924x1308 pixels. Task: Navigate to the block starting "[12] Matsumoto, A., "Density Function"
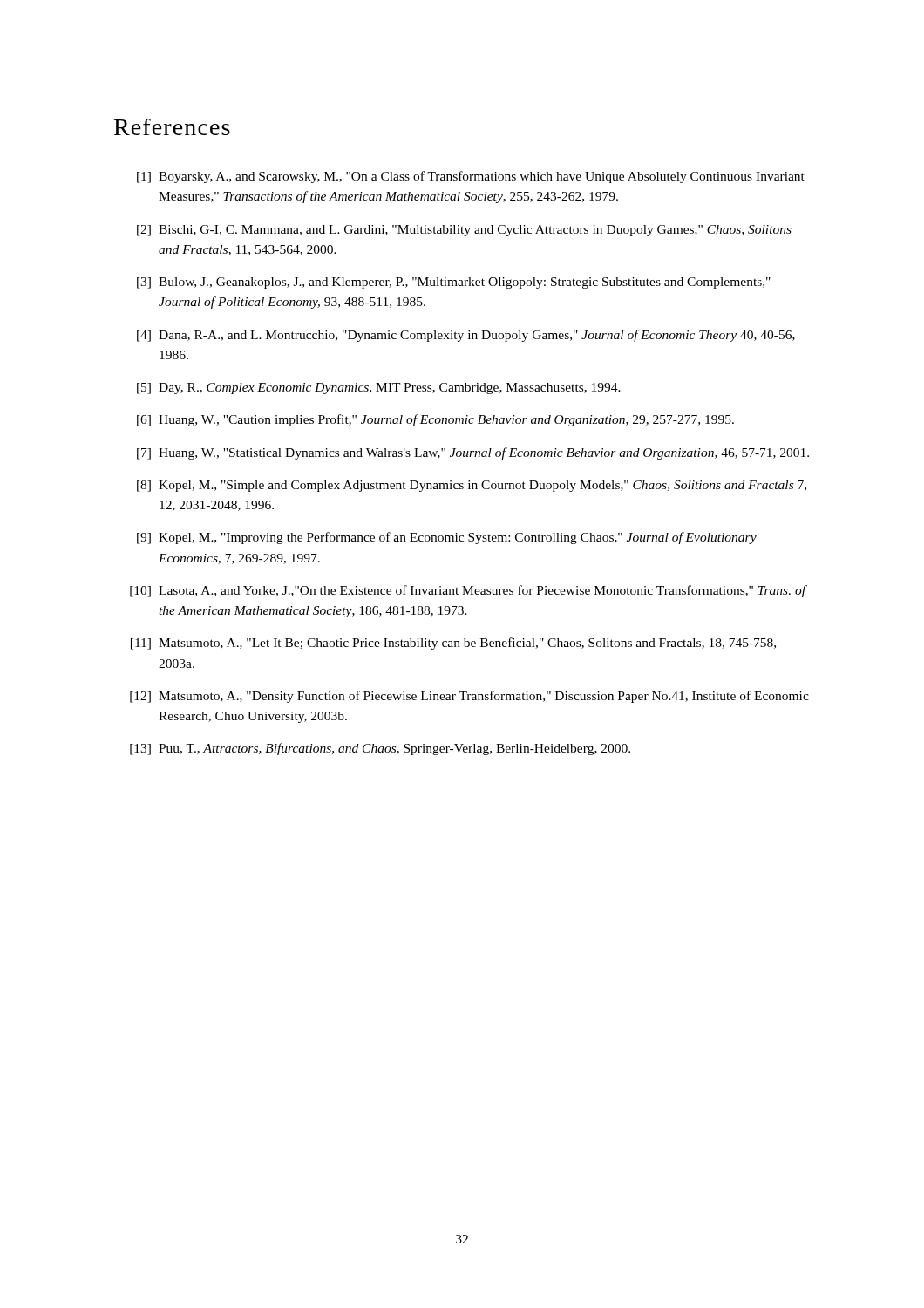462,705
